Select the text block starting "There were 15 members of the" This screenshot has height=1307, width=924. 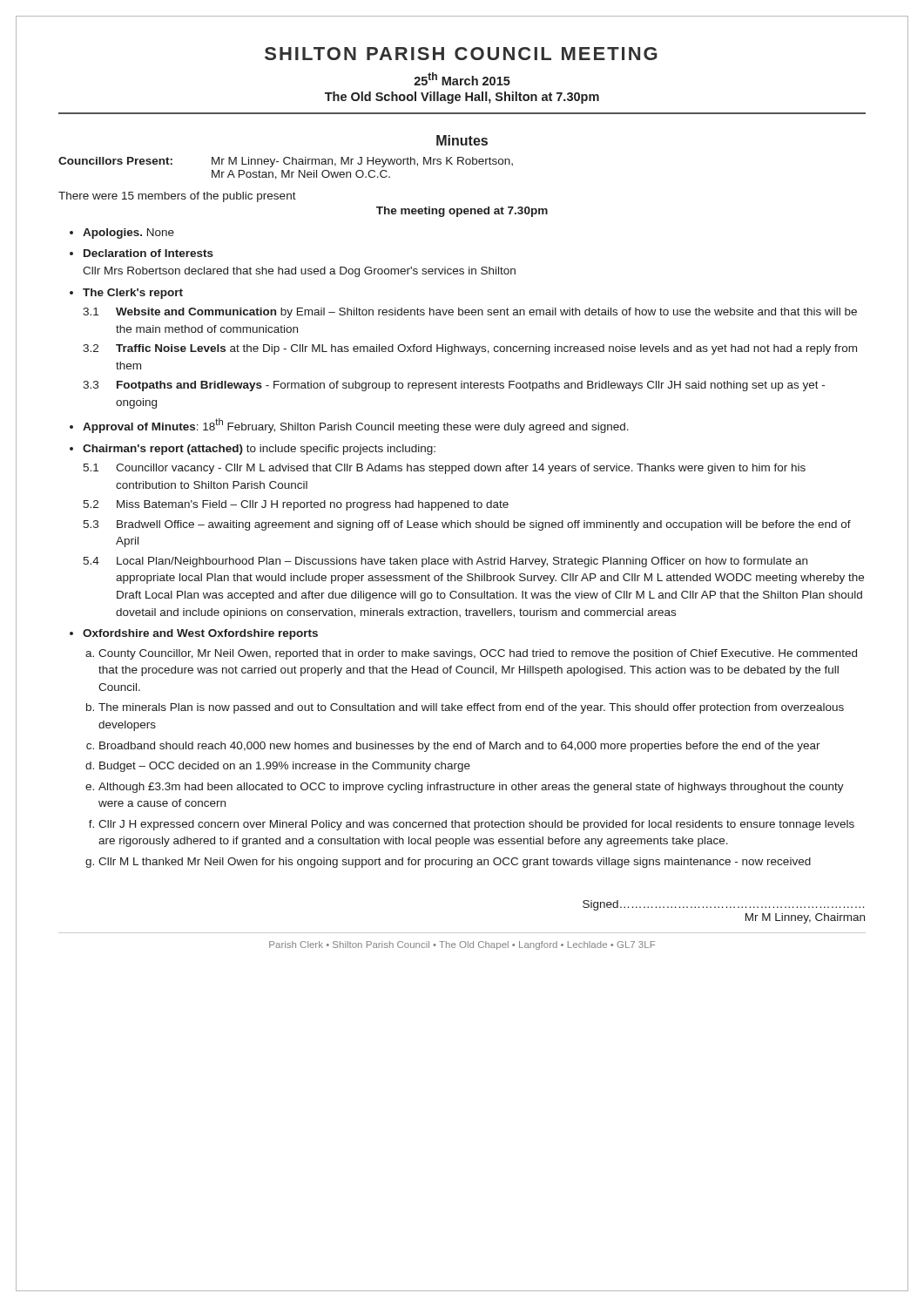(x=177, y=196)
